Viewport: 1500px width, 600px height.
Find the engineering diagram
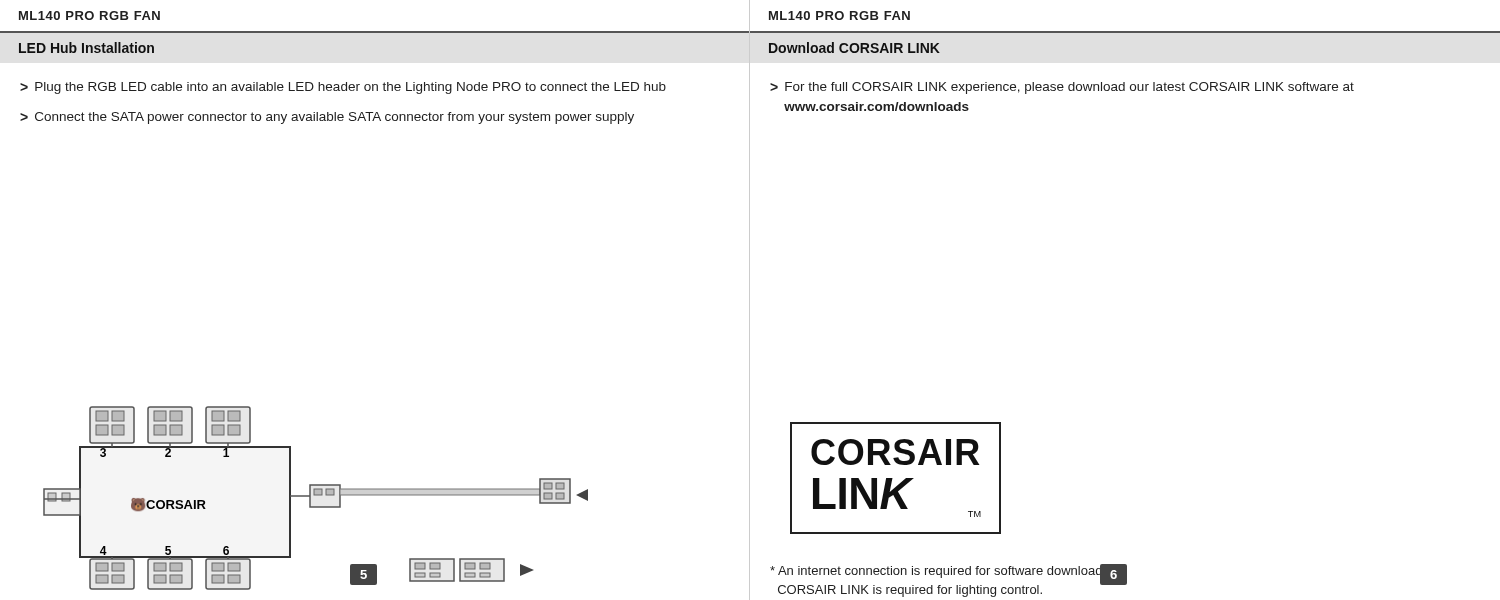(374, 484)
